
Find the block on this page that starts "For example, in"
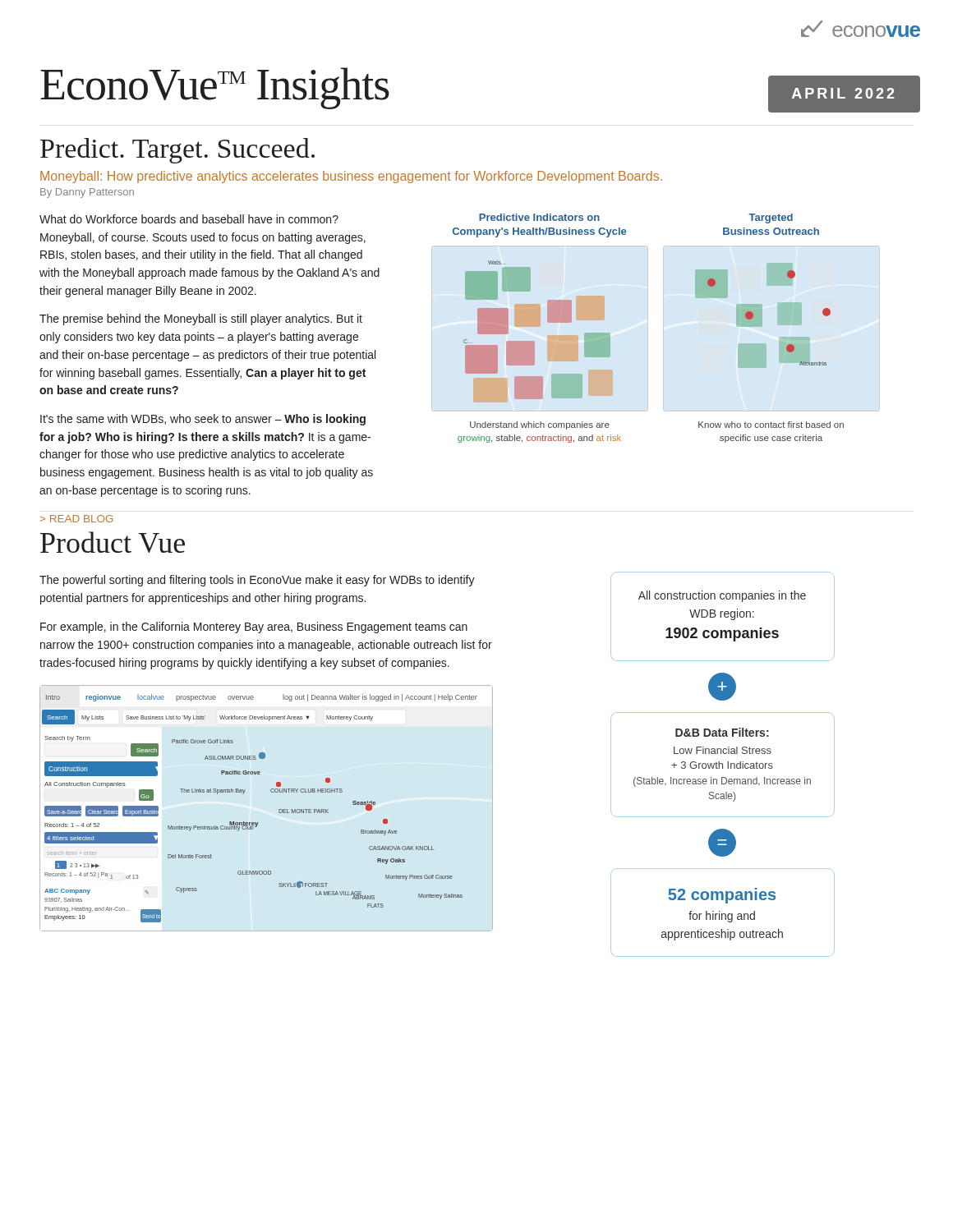click(x=266, y=645)
